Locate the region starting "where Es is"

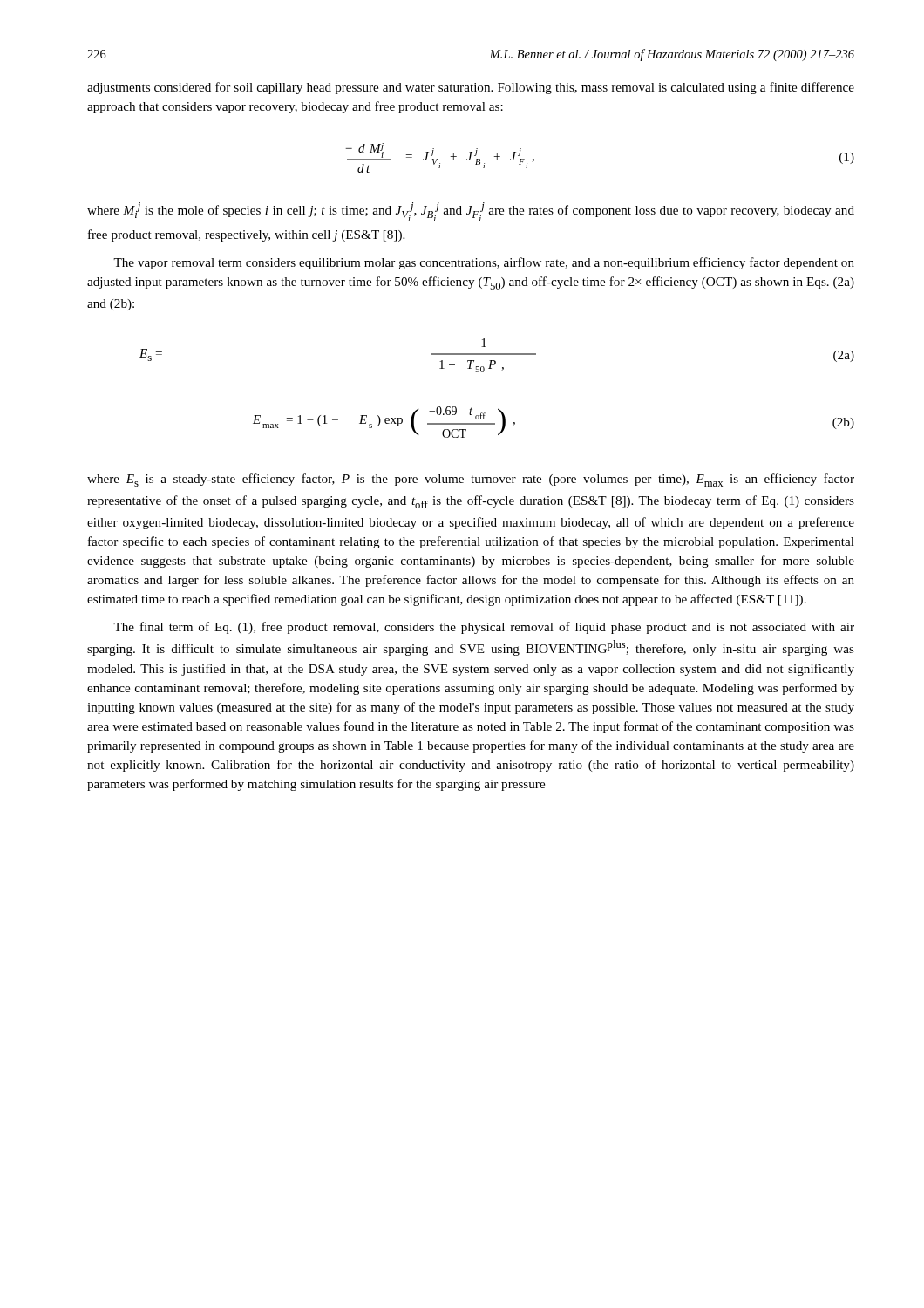[471, 538]
